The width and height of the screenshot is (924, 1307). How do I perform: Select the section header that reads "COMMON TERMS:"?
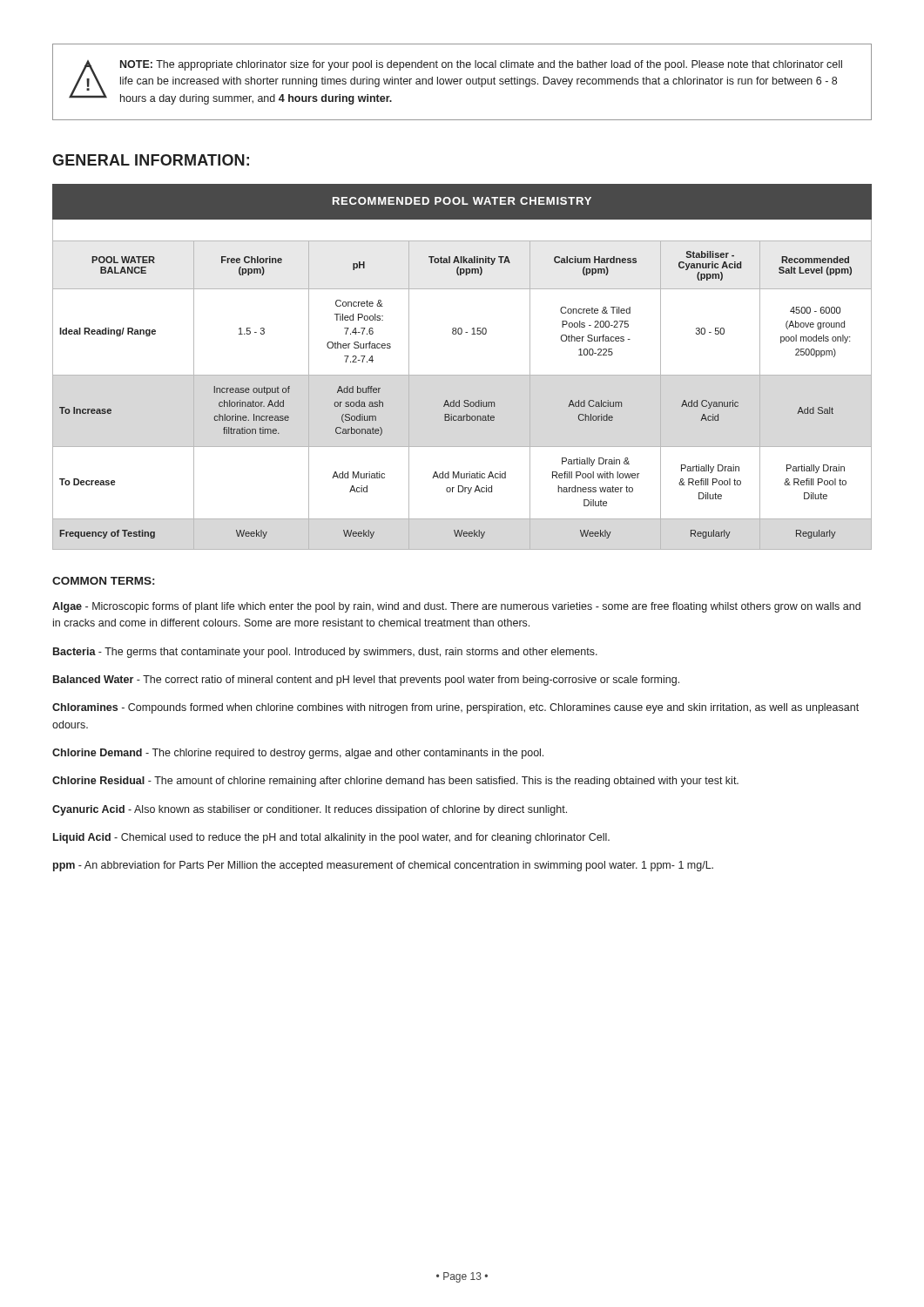pyautogui.click(x=104, y=581)
